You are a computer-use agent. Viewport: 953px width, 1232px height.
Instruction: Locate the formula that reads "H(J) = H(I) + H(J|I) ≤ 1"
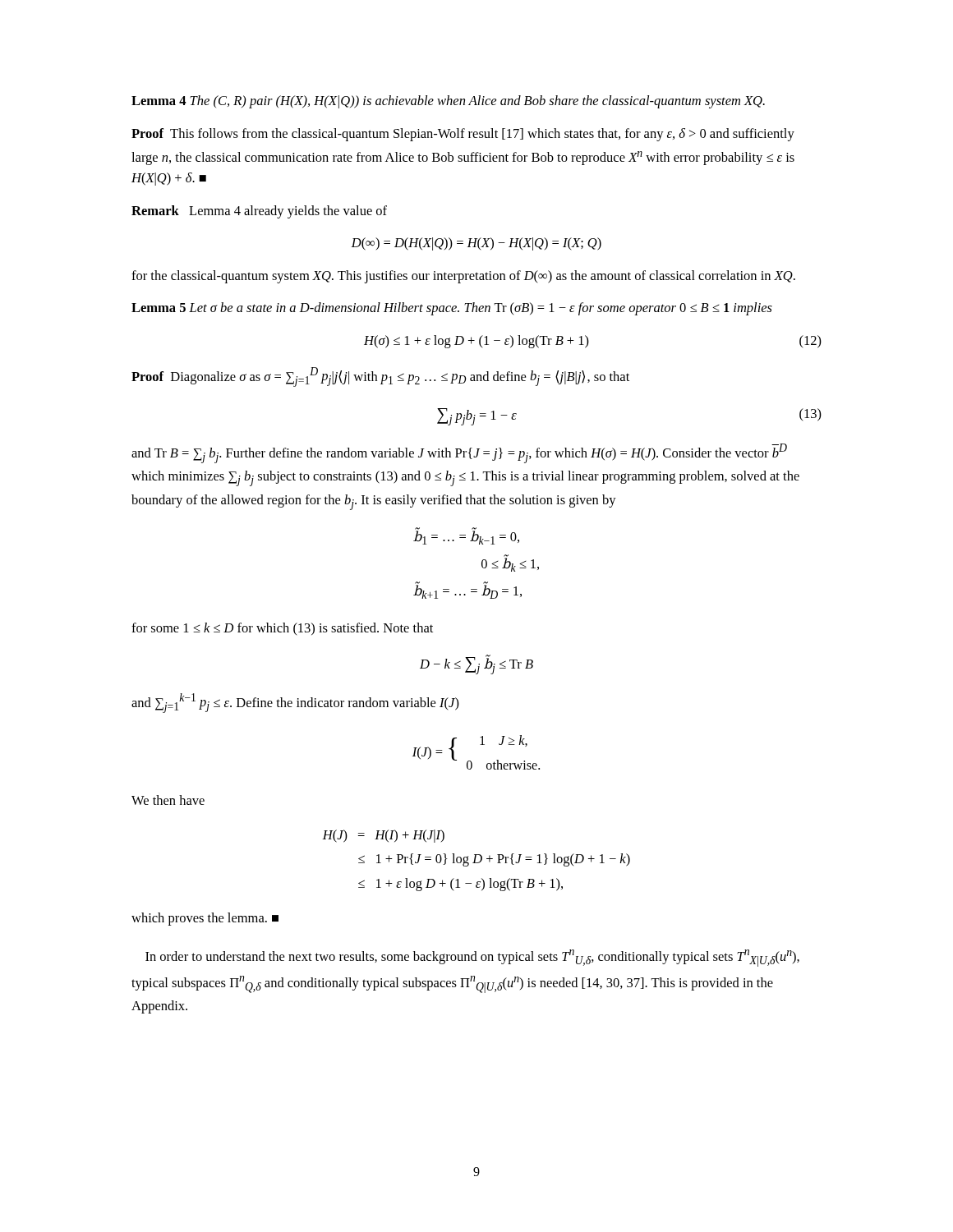point(476,859)
